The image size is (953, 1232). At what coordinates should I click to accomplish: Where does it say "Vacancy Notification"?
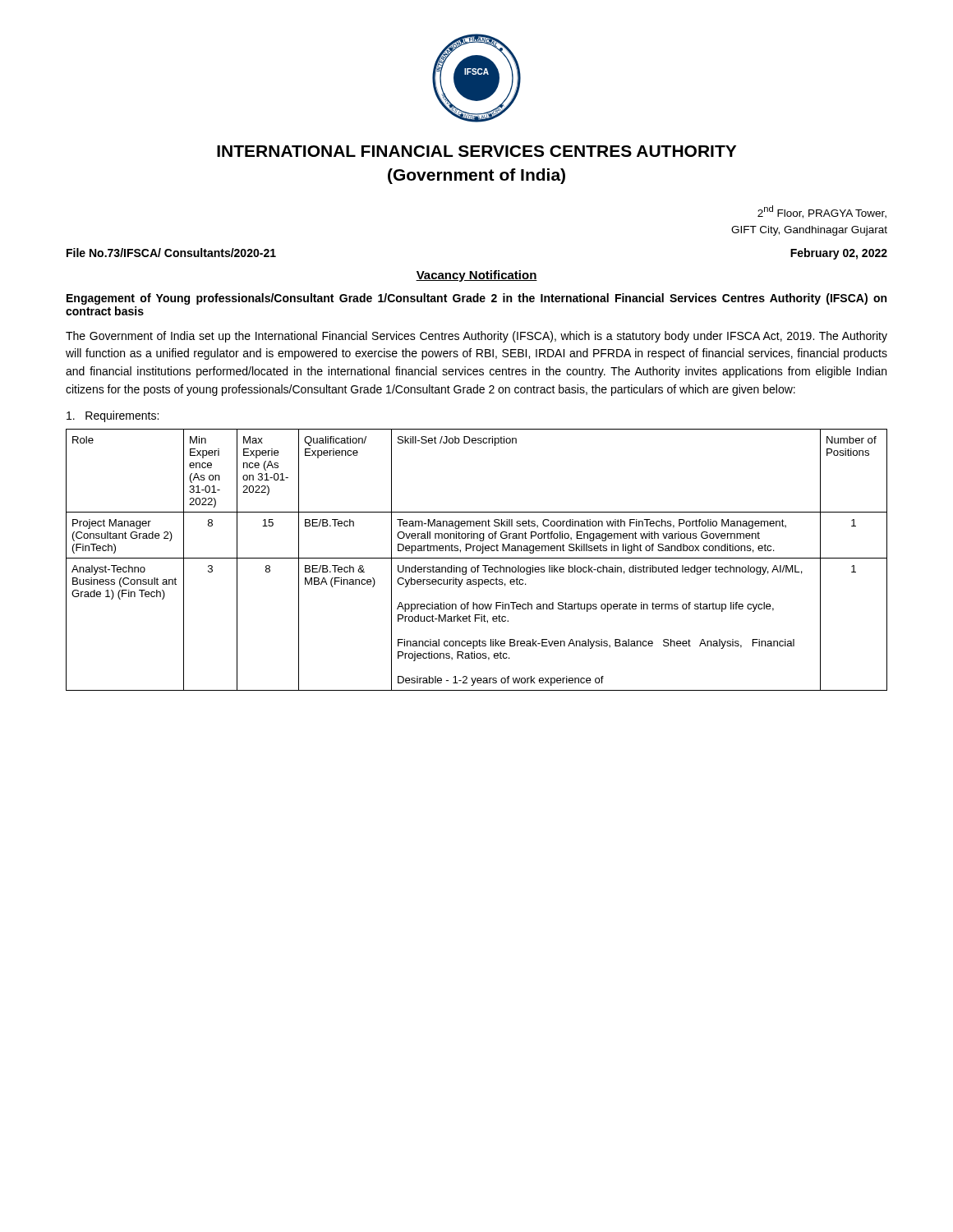coord(476,275)
